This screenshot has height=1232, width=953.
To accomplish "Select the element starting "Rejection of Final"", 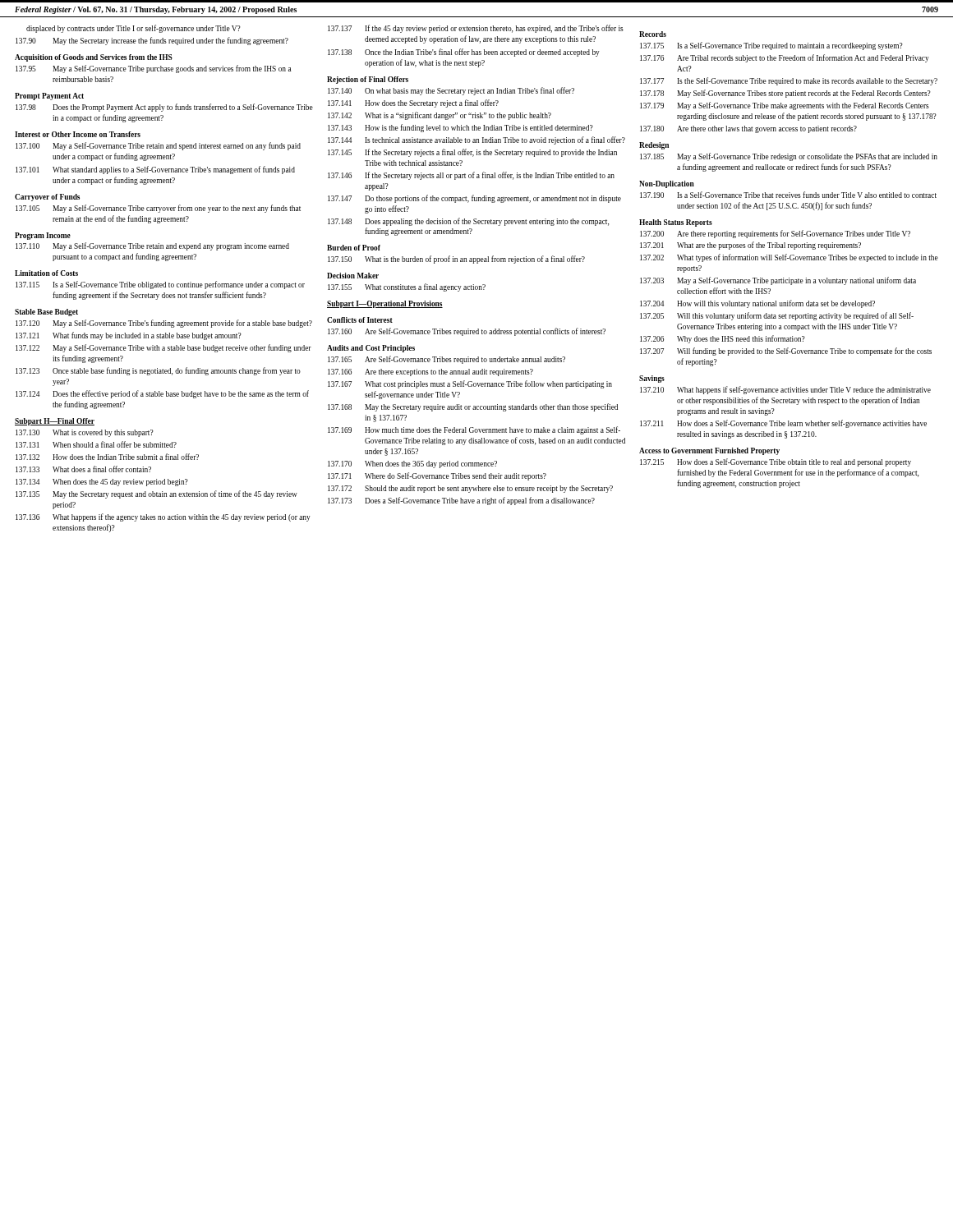I will tap(368, 80).
